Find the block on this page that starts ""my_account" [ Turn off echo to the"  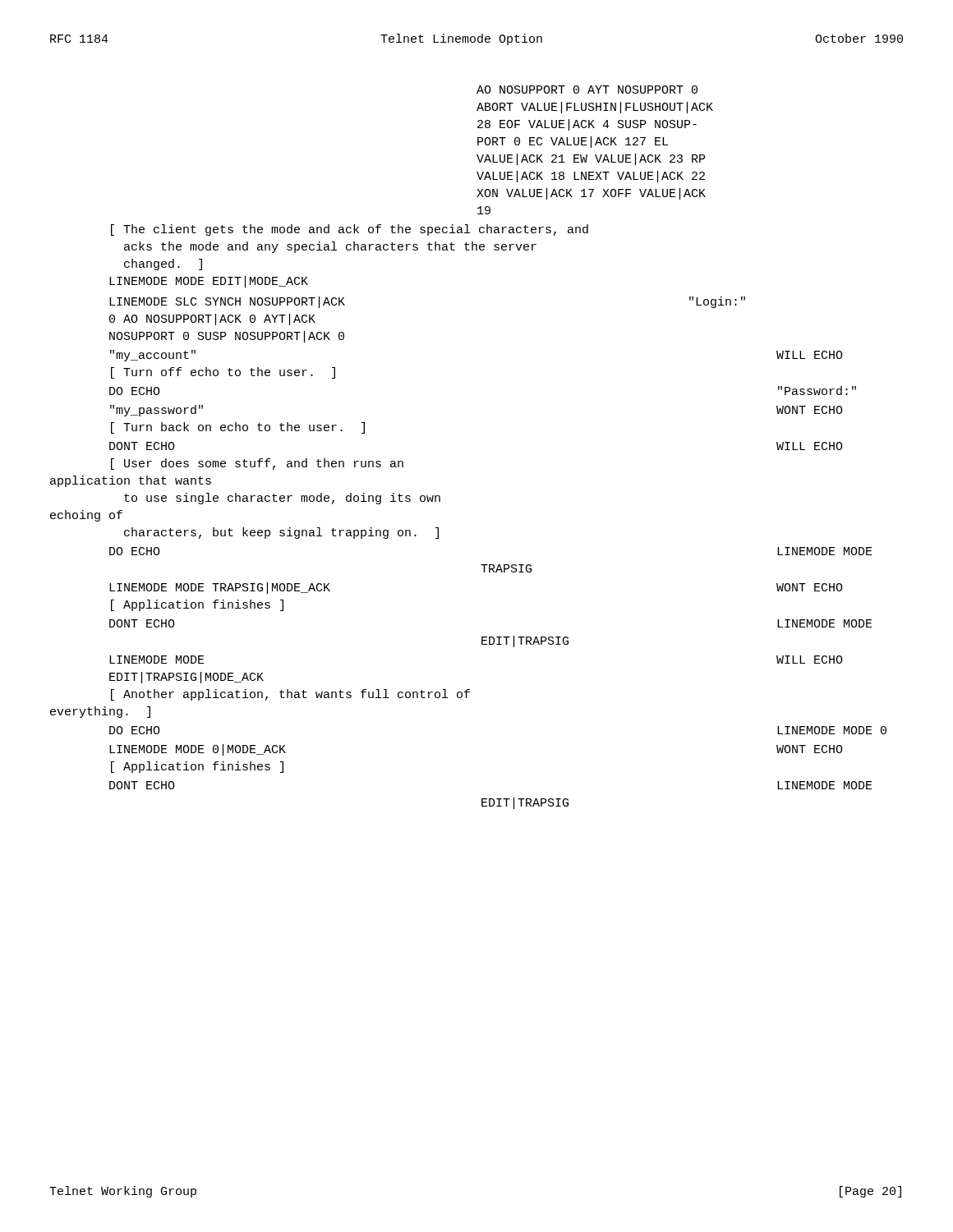(x=261, y=365)
